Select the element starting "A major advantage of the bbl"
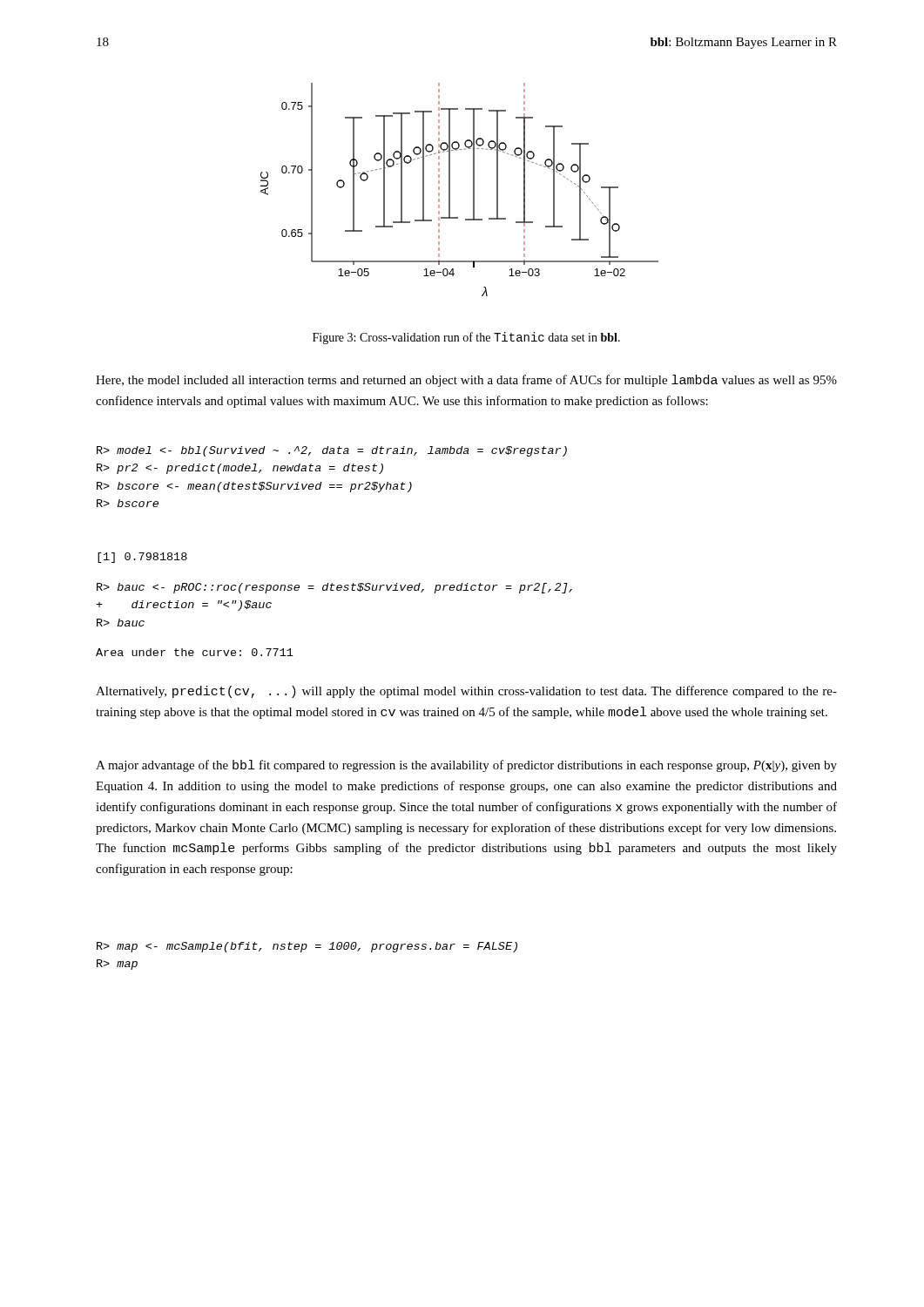This screenshot has height=1307, width=924. (466, 817)
